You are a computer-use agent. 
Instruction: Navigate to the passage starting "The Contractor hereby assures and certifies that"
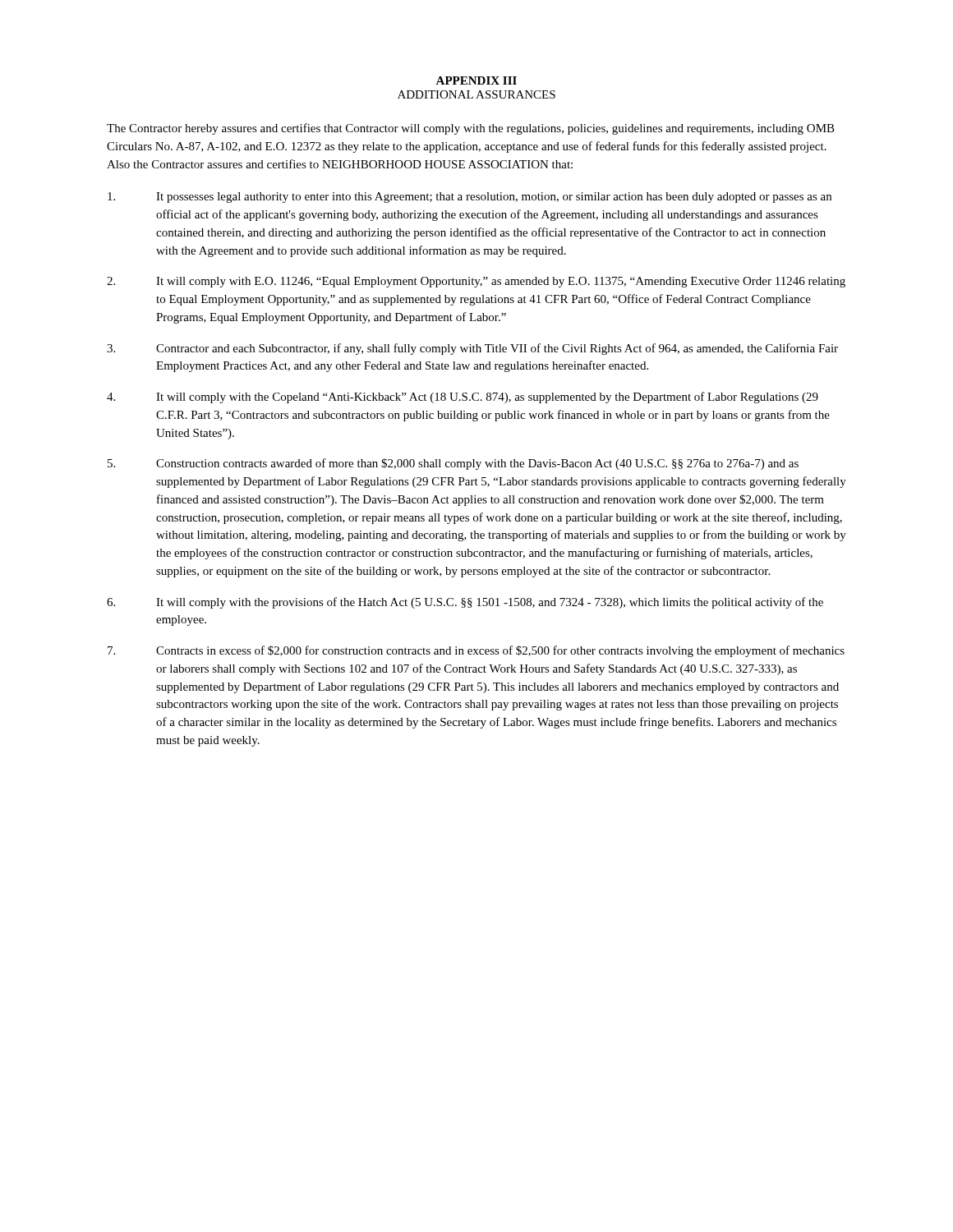click(471, 146)
